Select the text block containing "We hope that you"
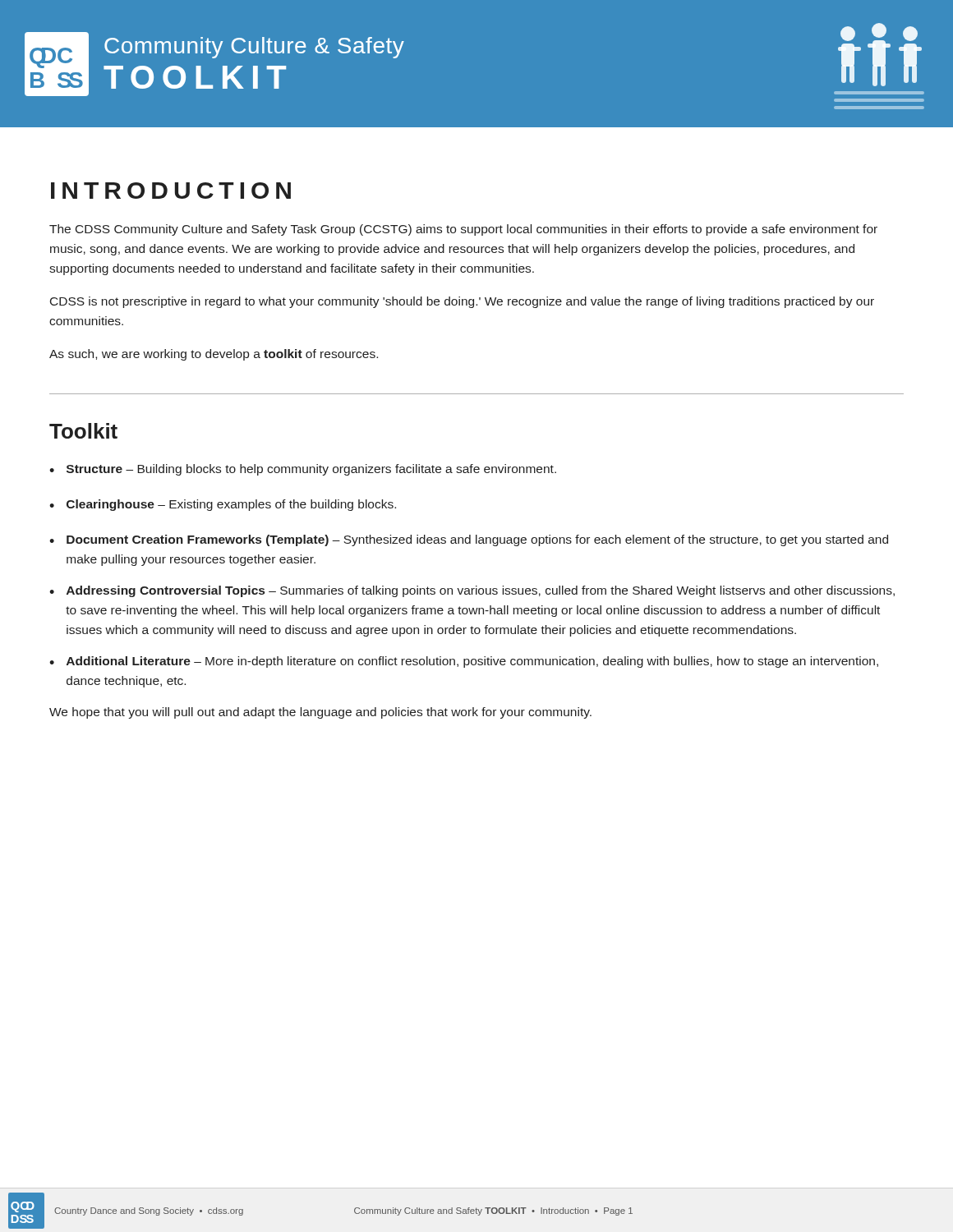Image resolution: width=953 pixels, height=1232 pixels. (321, 712)
